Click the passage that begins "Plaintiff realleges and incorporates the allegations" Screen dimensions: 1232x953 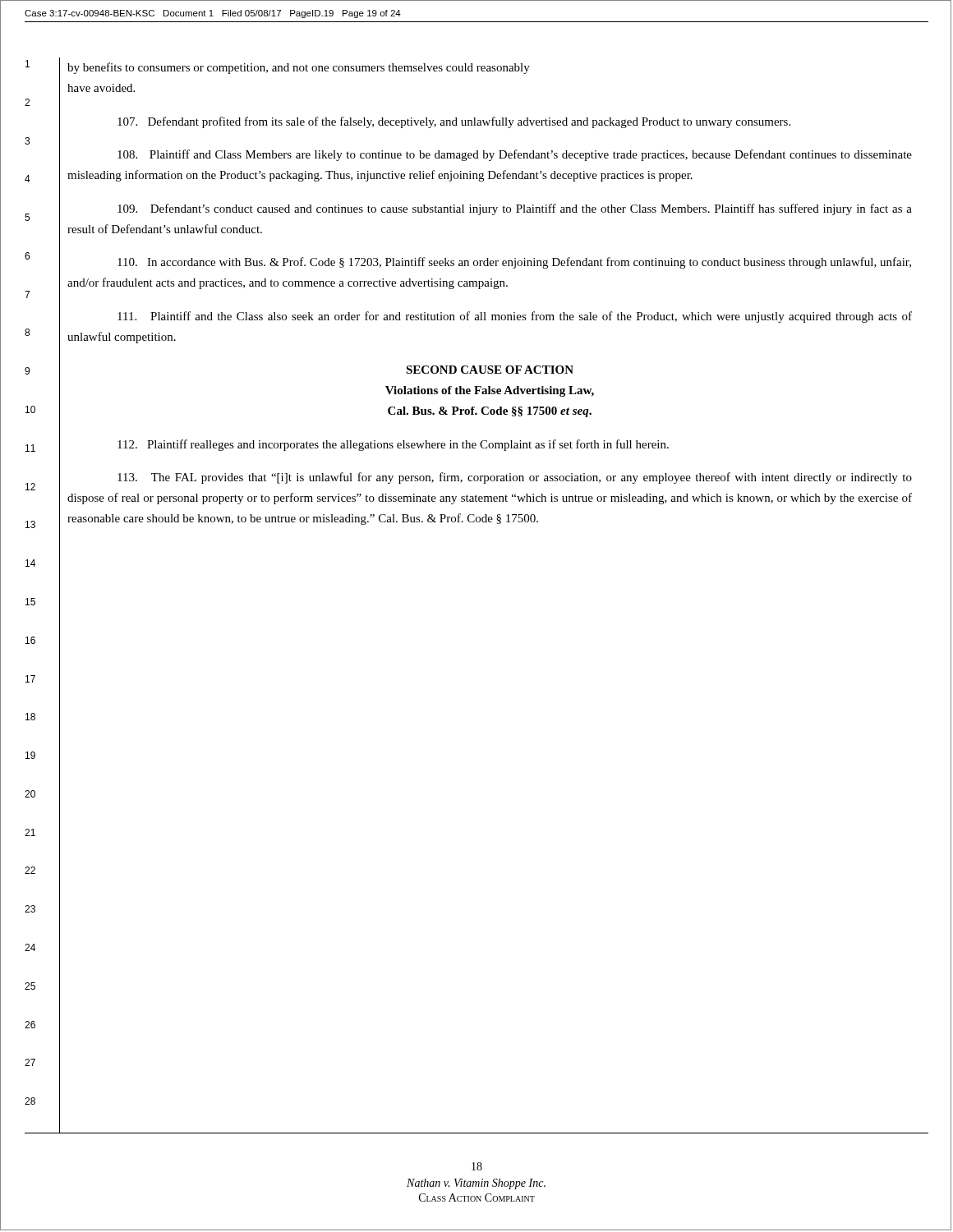pyautogui.click(x=393, y=444)
